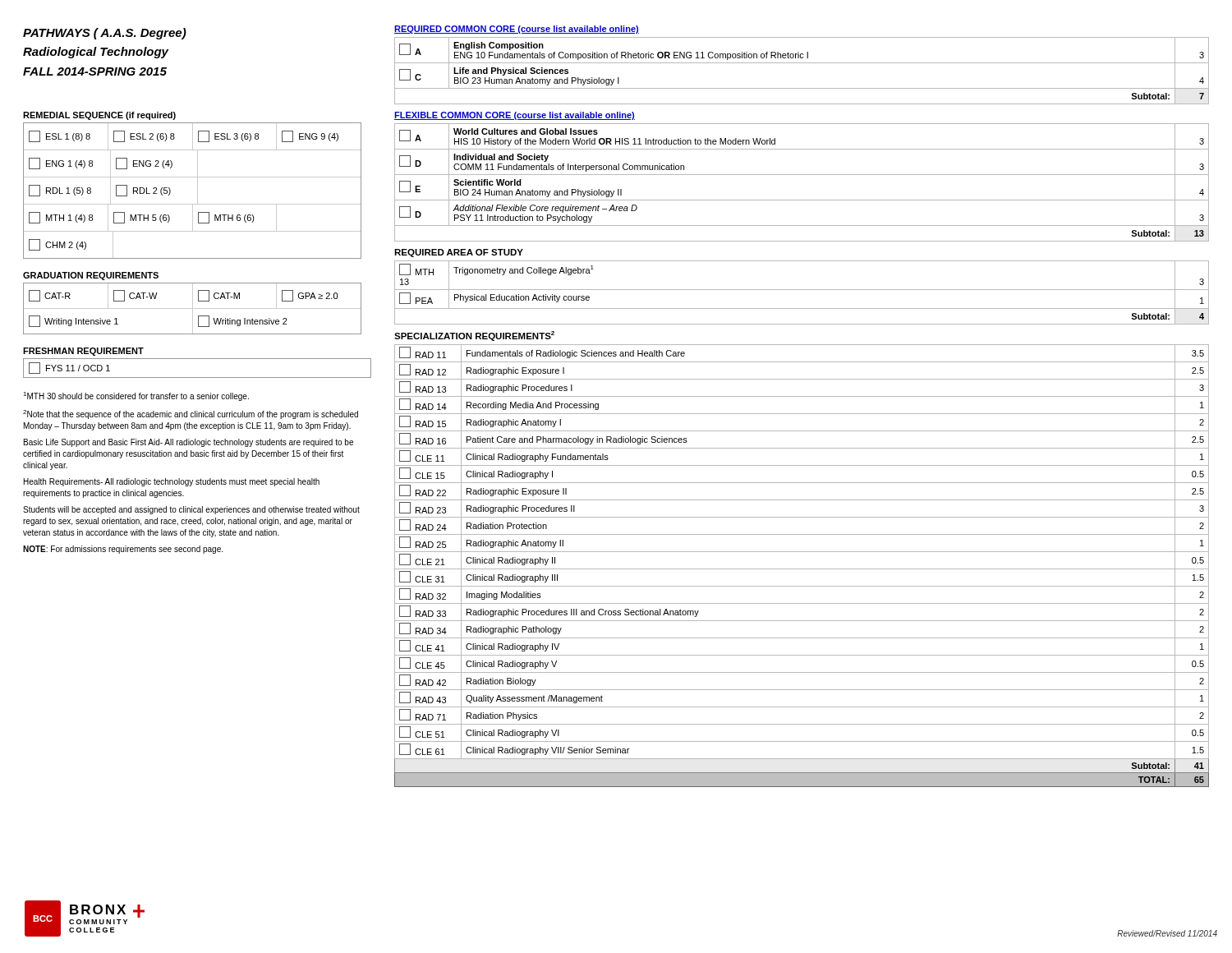The image size is (1232, 953).
Task: Locate the element starting "Health Requirements- All radiologic technology students must meet"
Action: point(171,488)
